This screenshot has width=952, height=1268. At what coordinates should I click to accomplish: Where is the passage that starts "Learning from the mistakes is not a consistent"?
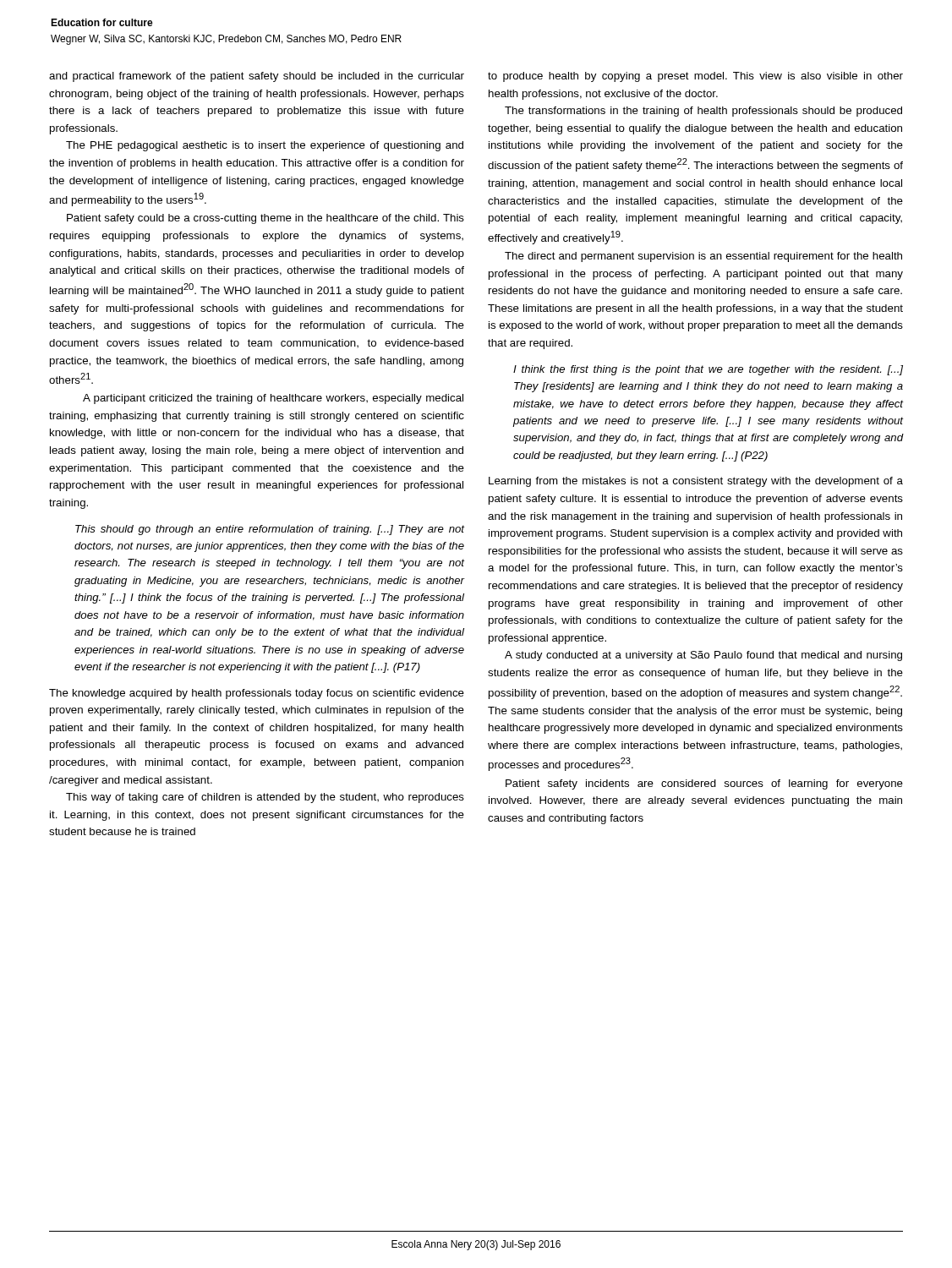695,650
